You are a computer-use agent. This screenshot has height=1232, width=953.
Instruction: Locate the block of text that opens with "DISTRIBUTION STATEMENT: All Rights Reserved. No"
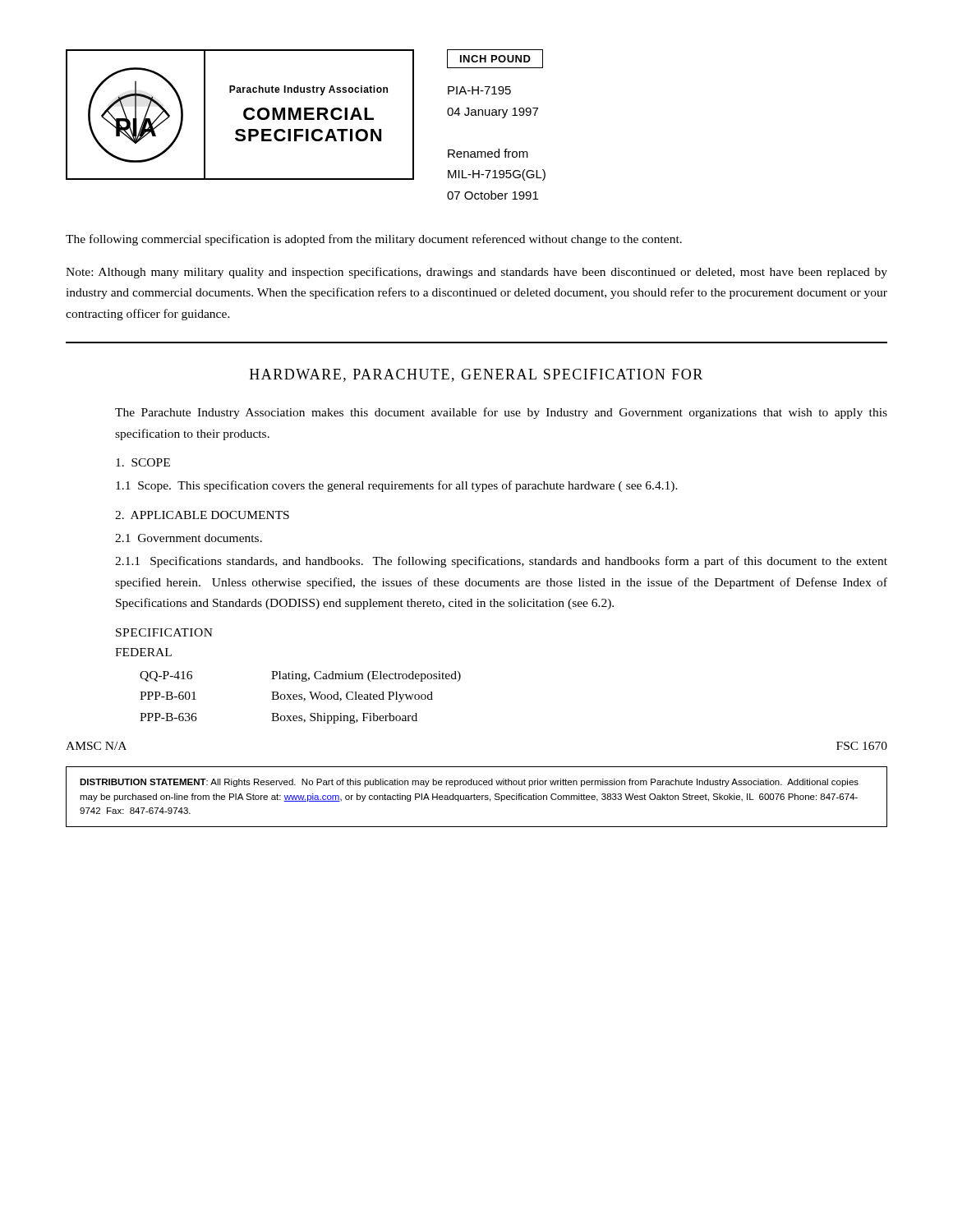tap(469, 796)
